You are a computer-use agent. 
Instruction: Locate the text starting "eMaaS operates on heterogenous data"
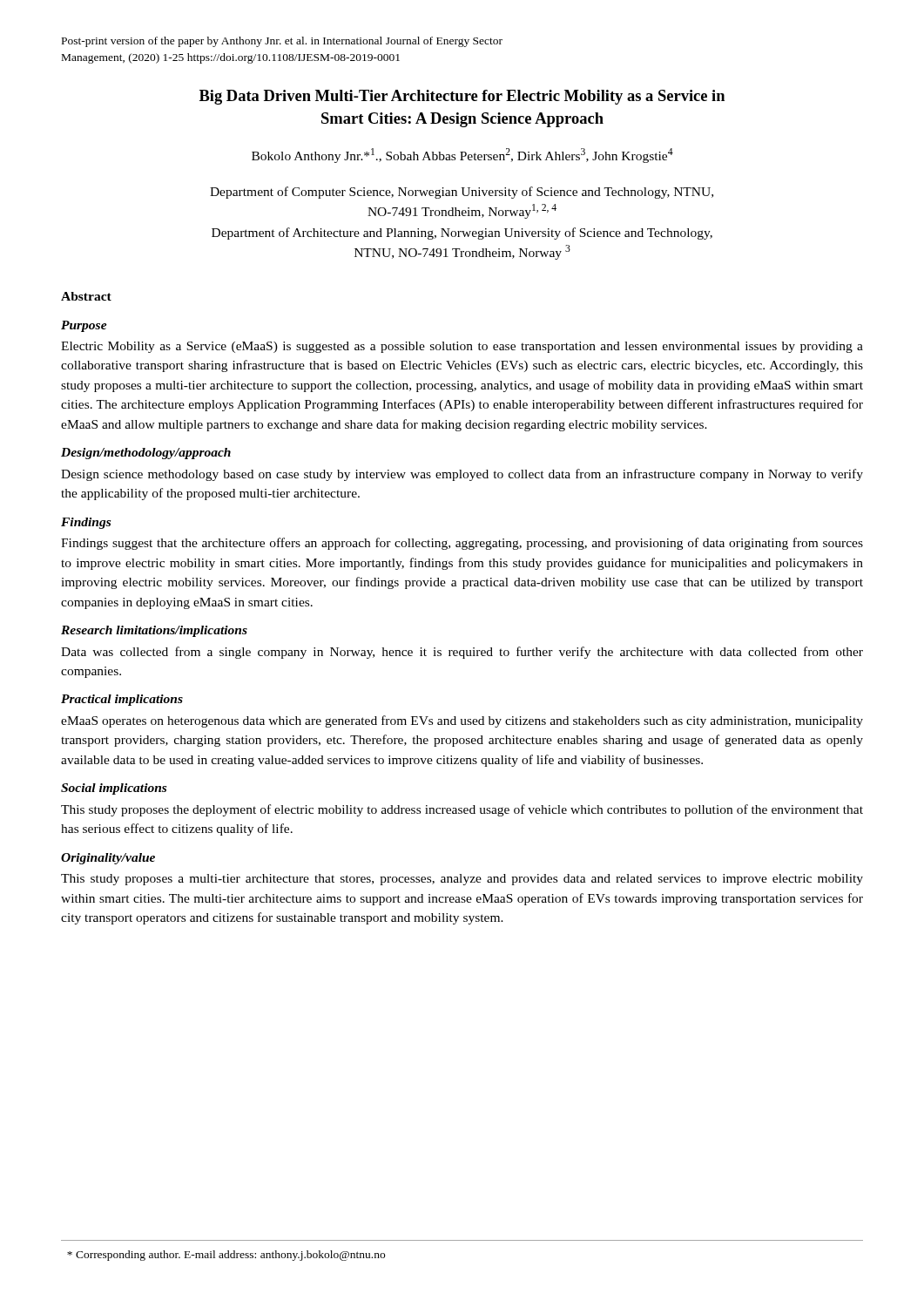(x=462, y=740)
